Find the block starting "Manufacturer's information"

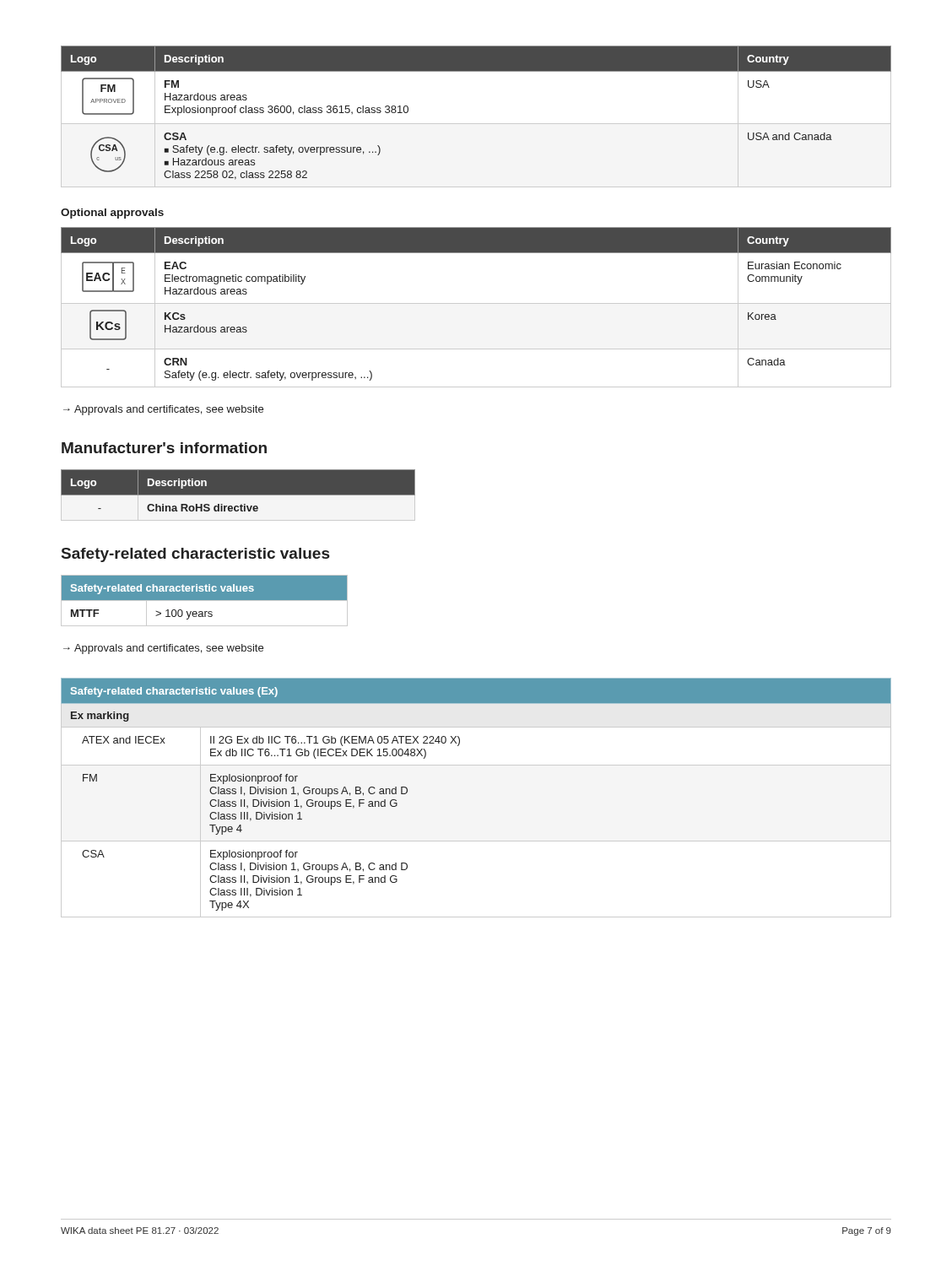coord(164,448)
